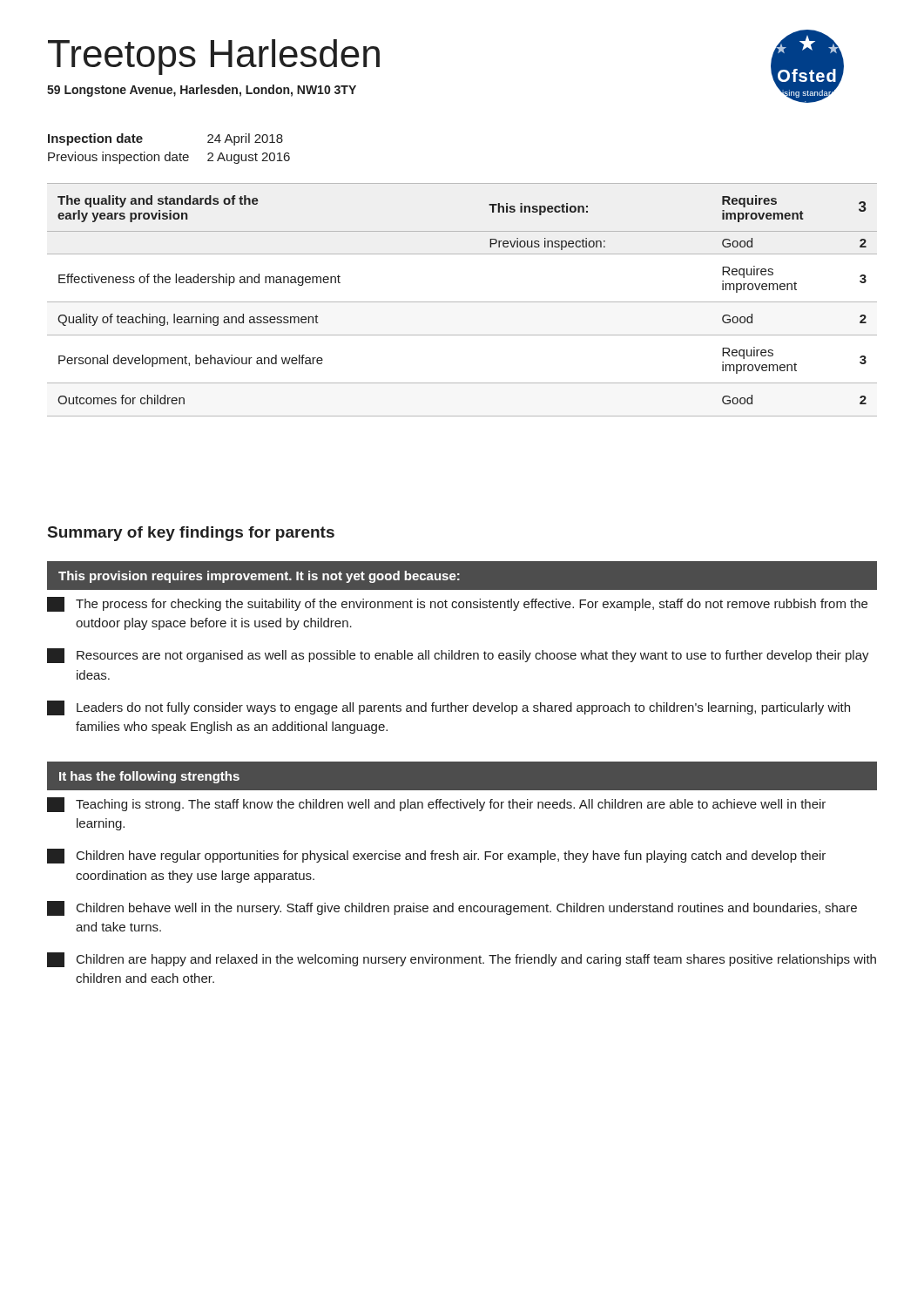Point to the passage starting "Children behave well in"
924x1307 pixels.
click(x=462, y=918)
